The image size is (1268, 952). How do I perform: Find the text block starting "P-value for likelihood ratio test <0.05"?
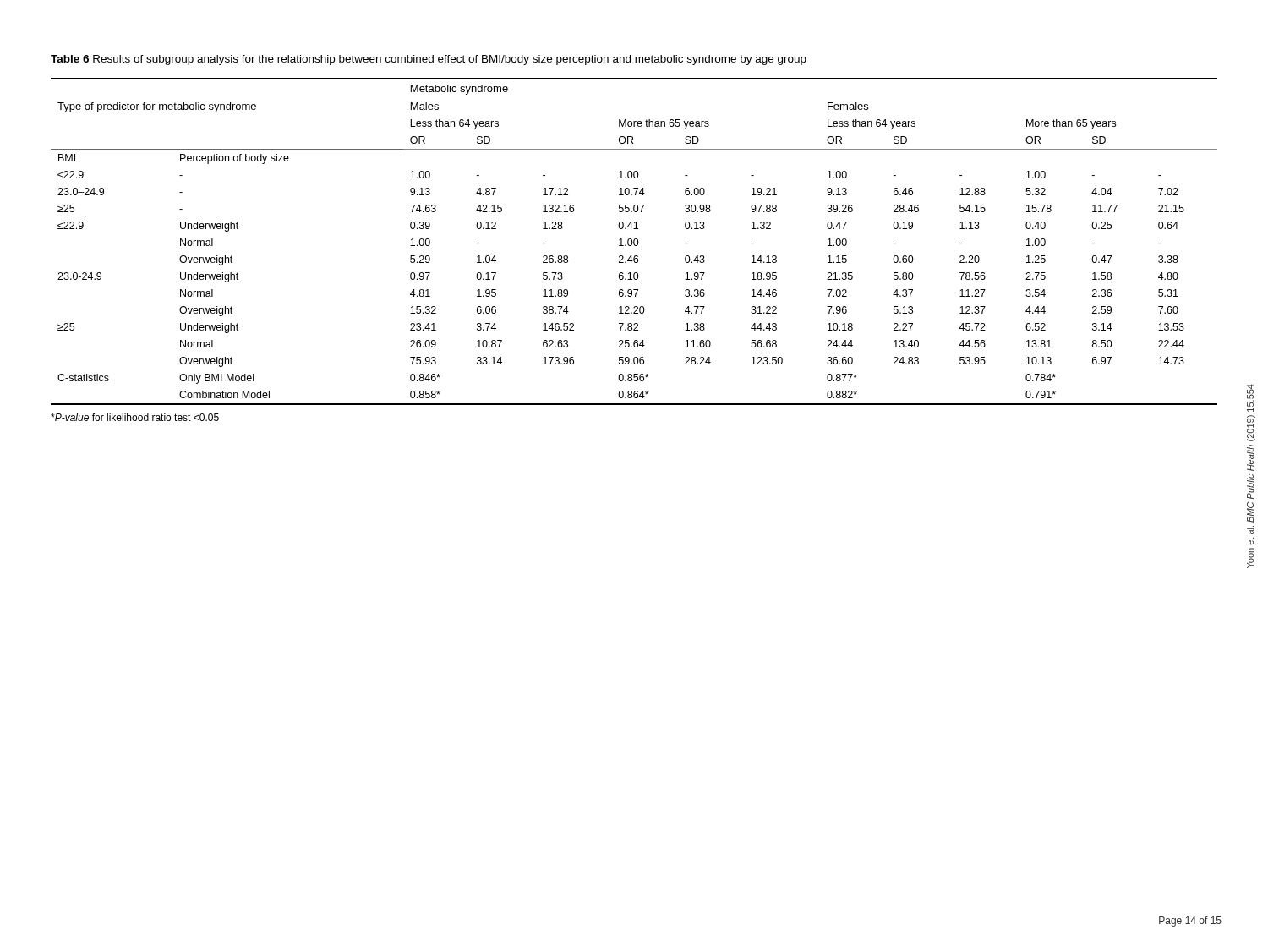pyautogui.click(x=135, y=418)
